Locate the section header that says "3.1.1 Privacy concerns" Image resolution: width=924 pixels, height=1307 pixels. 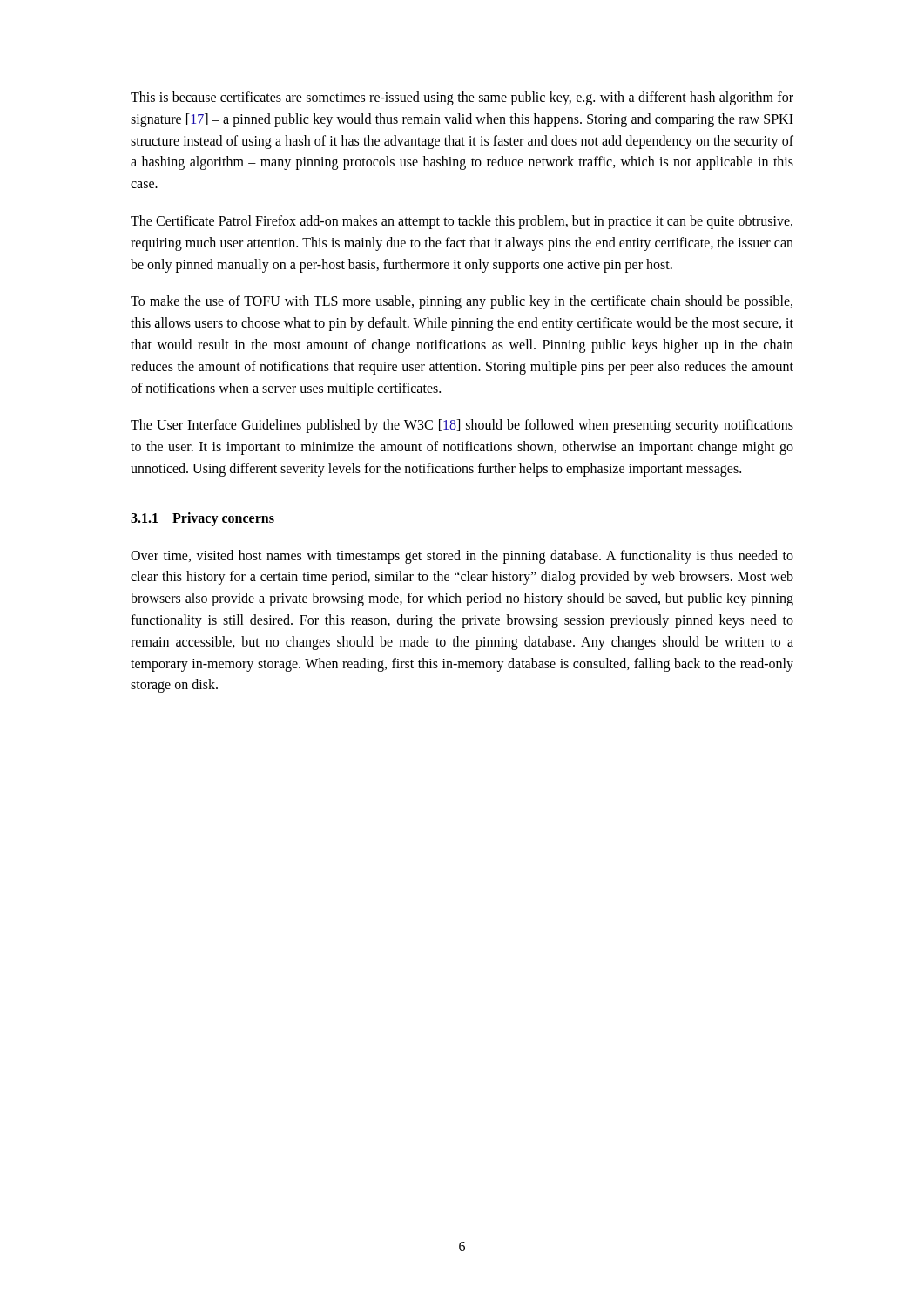[202, 519]
